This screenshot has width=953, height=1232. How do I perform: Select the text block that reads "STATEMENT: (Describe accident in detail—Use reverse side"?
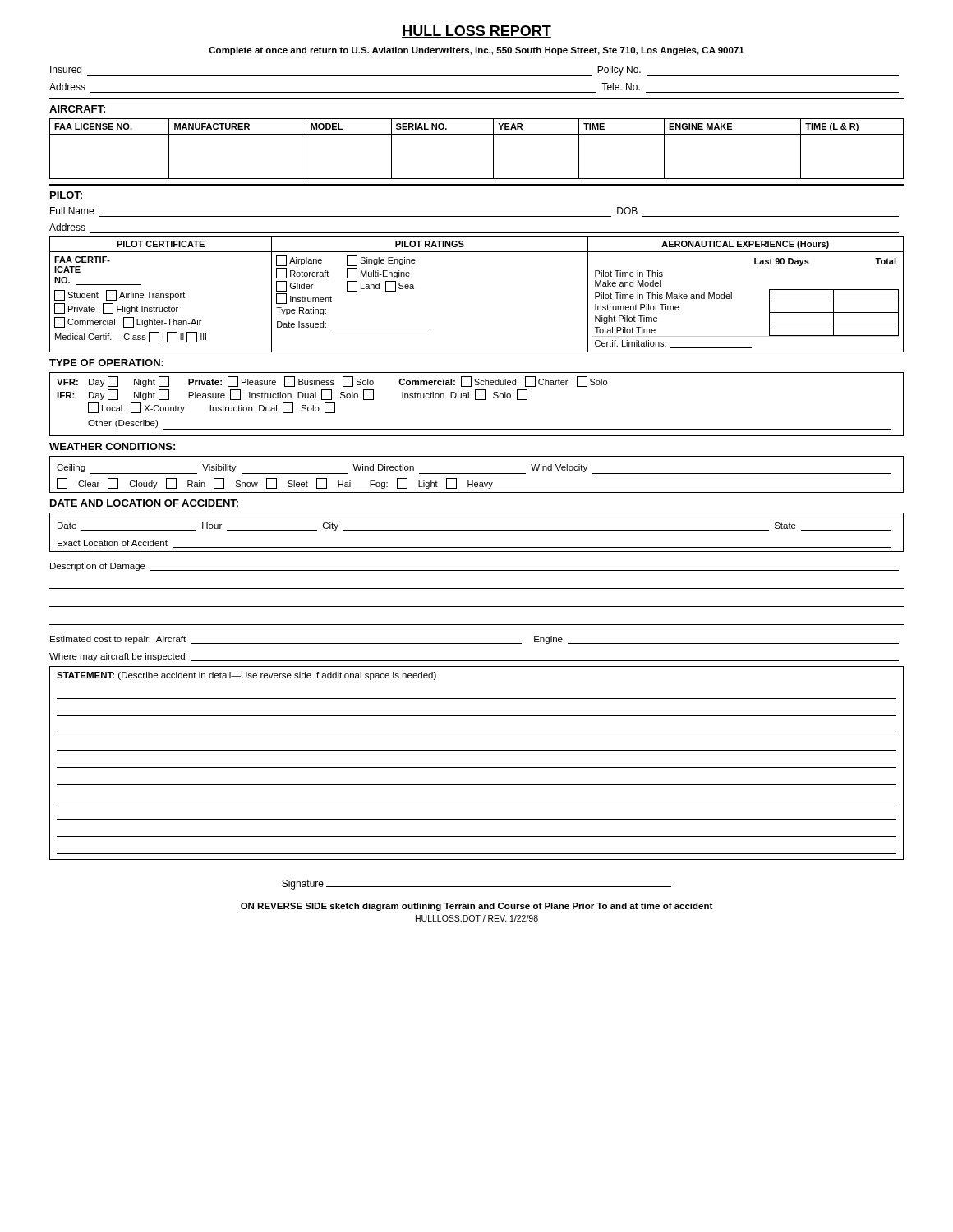476,762
